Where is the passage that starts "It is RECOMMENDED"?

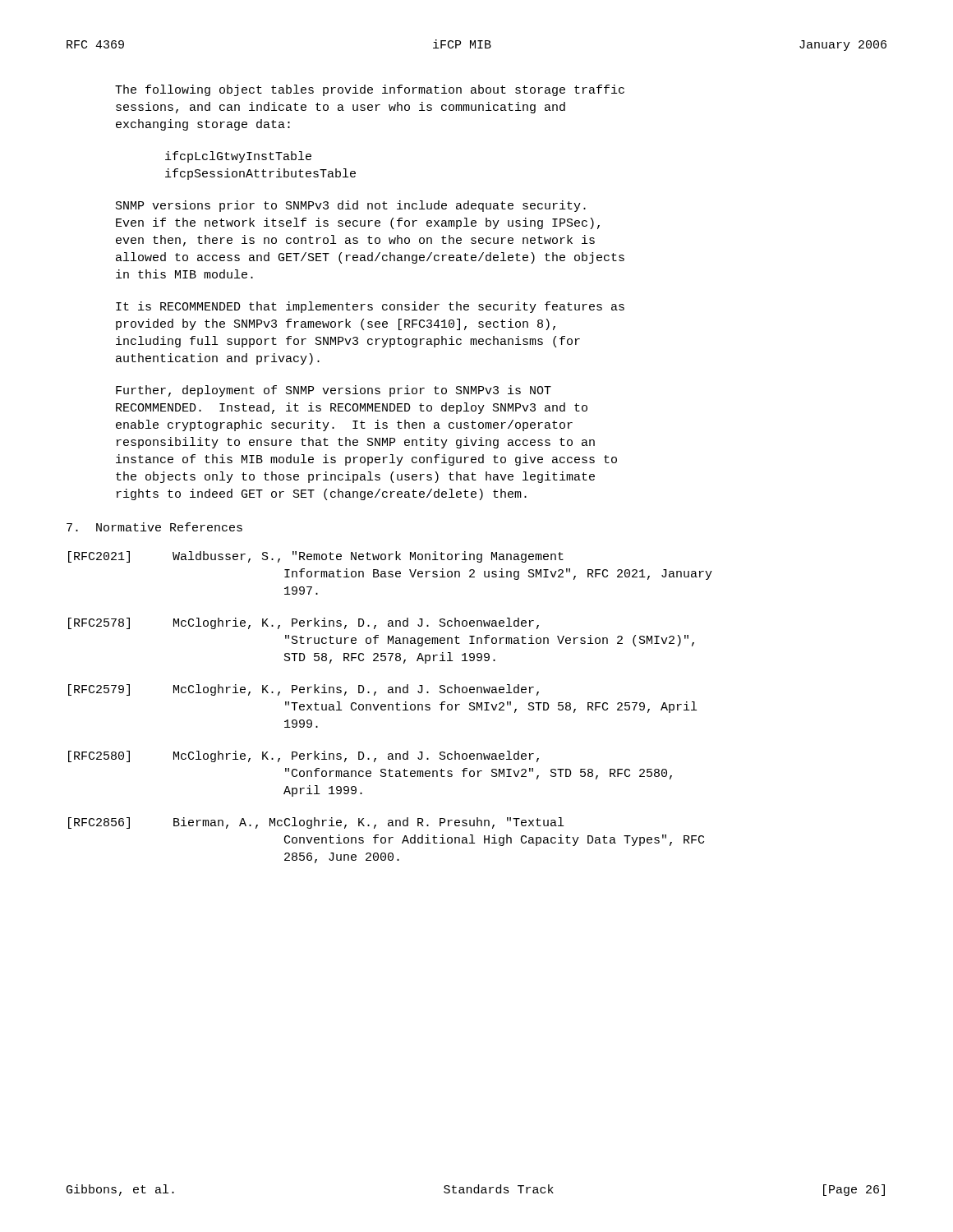[x=370, y=333]
